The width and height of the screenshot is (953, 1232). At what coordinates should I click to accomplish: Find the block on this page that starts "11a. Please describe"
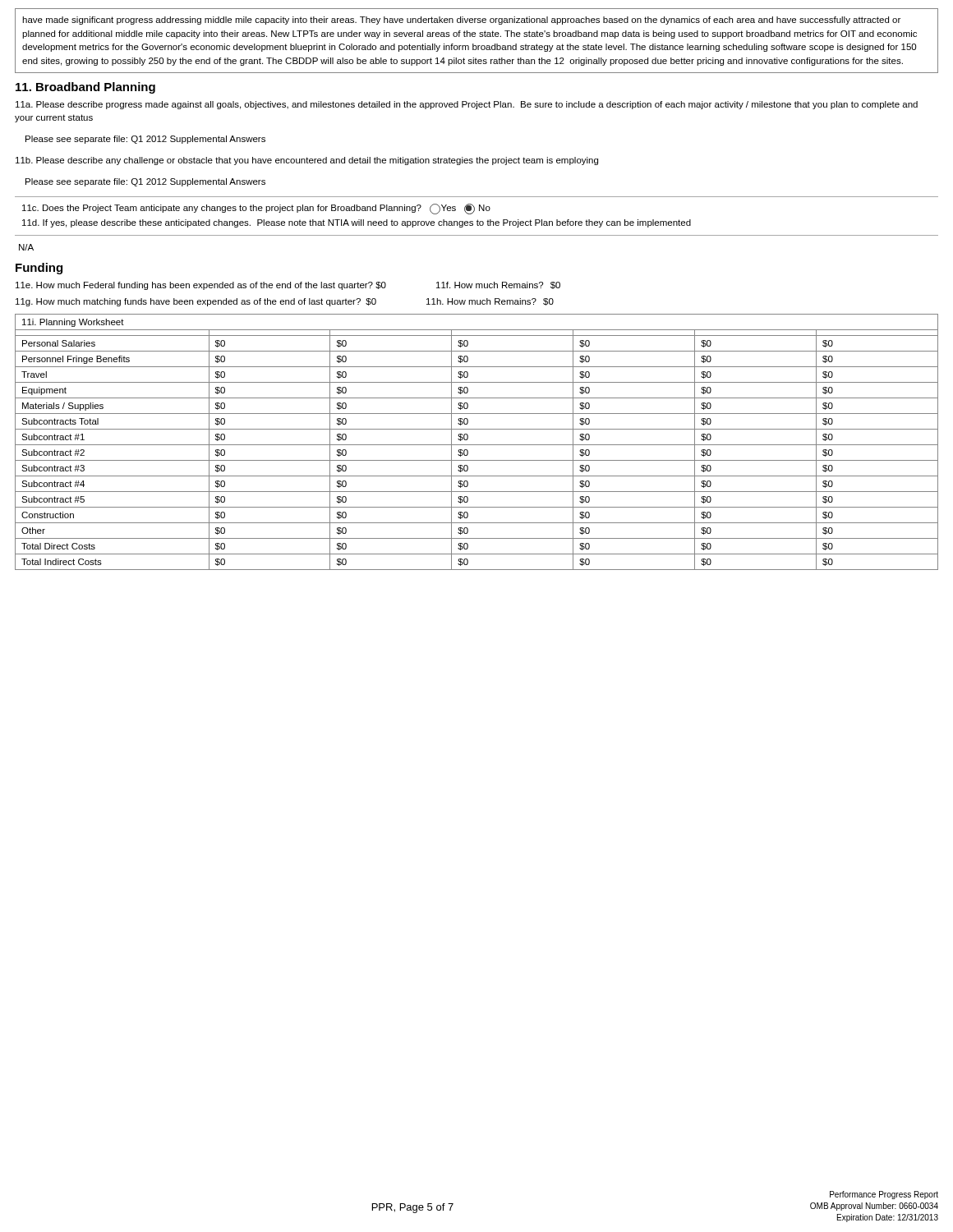[x=466, y=111]
